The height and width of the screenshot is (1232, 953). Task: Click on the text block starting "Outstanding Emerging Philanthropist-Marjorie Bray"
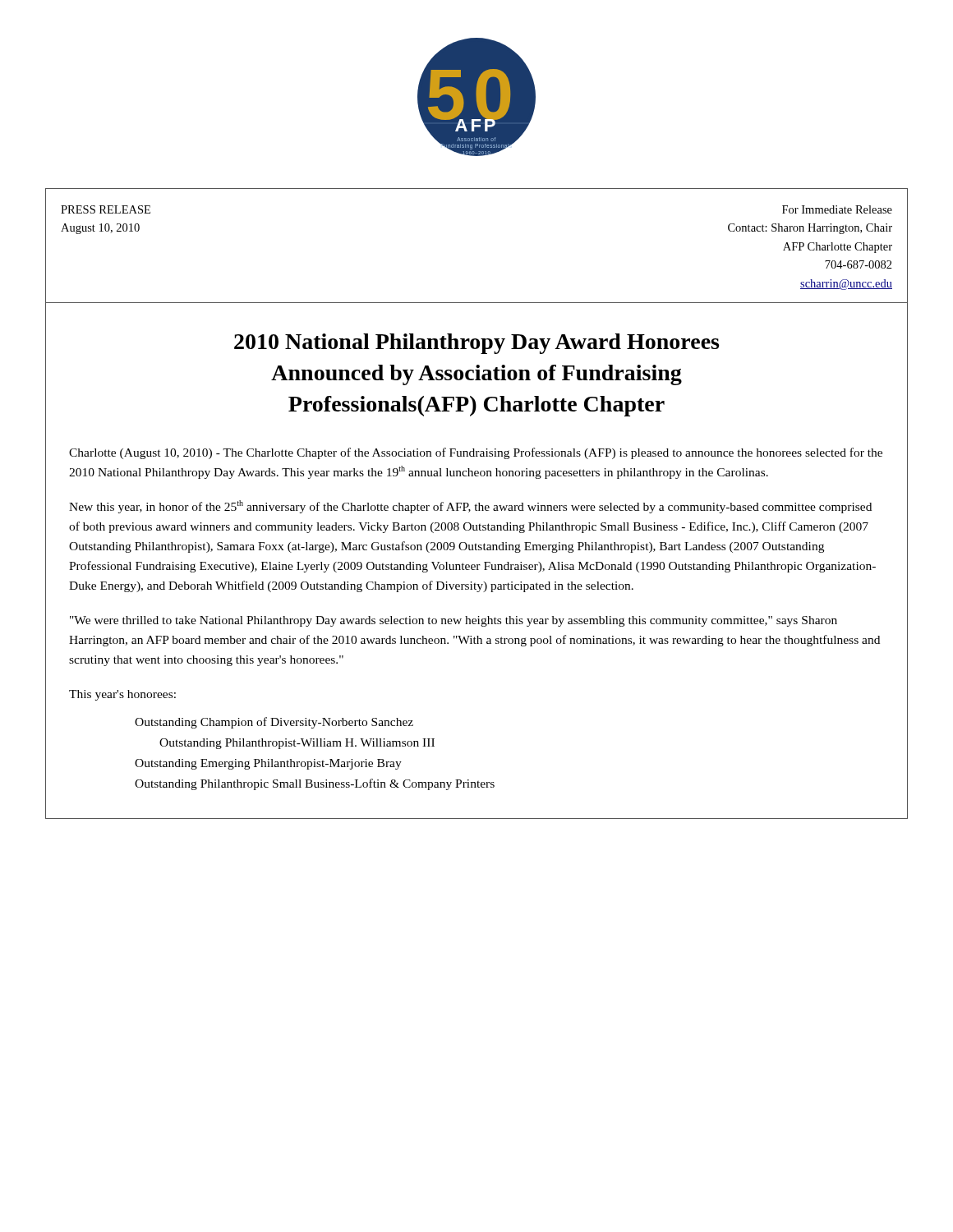(268, 762)
